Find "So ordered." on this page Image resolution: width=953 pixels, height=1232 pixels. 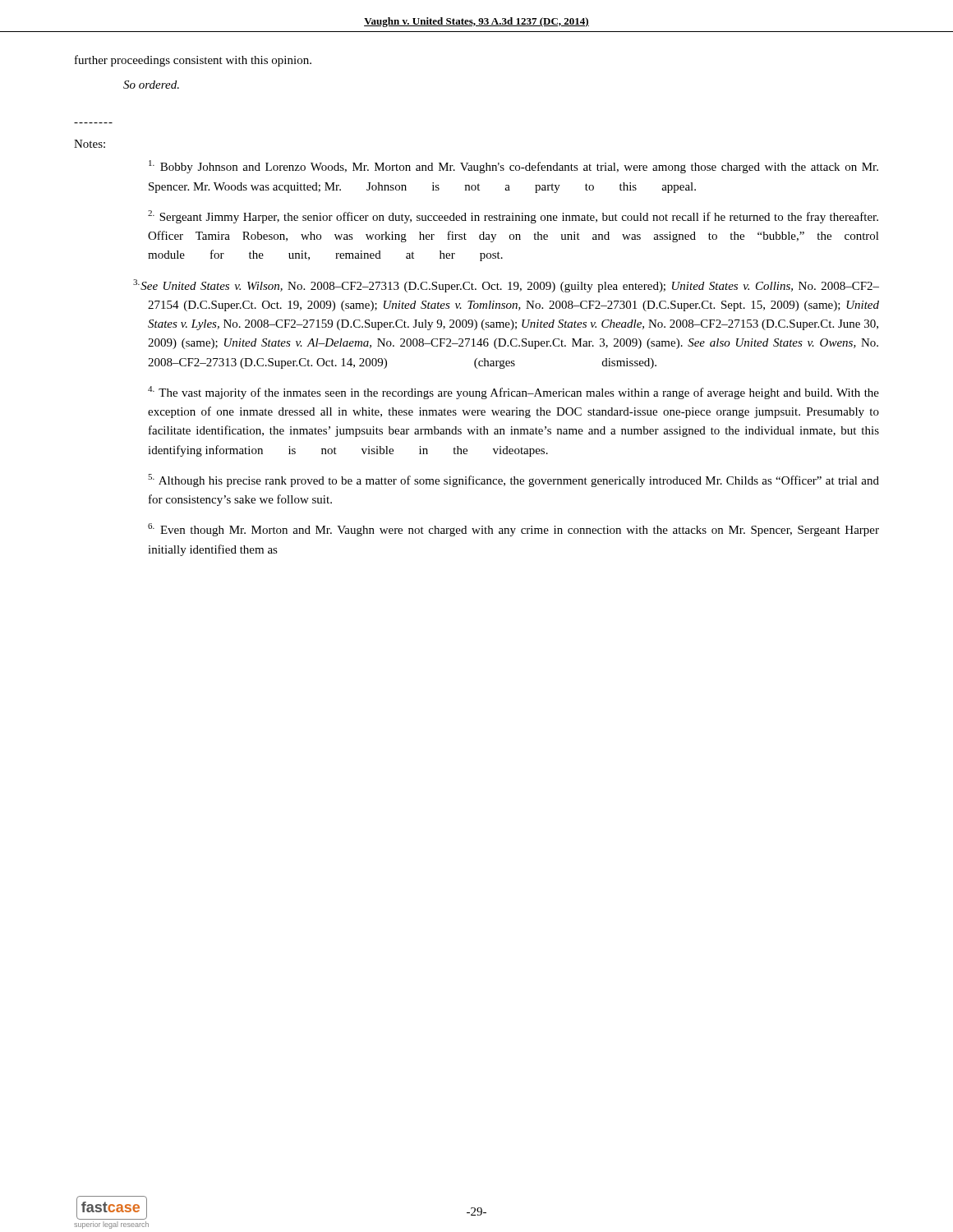(x=152, y=85)
